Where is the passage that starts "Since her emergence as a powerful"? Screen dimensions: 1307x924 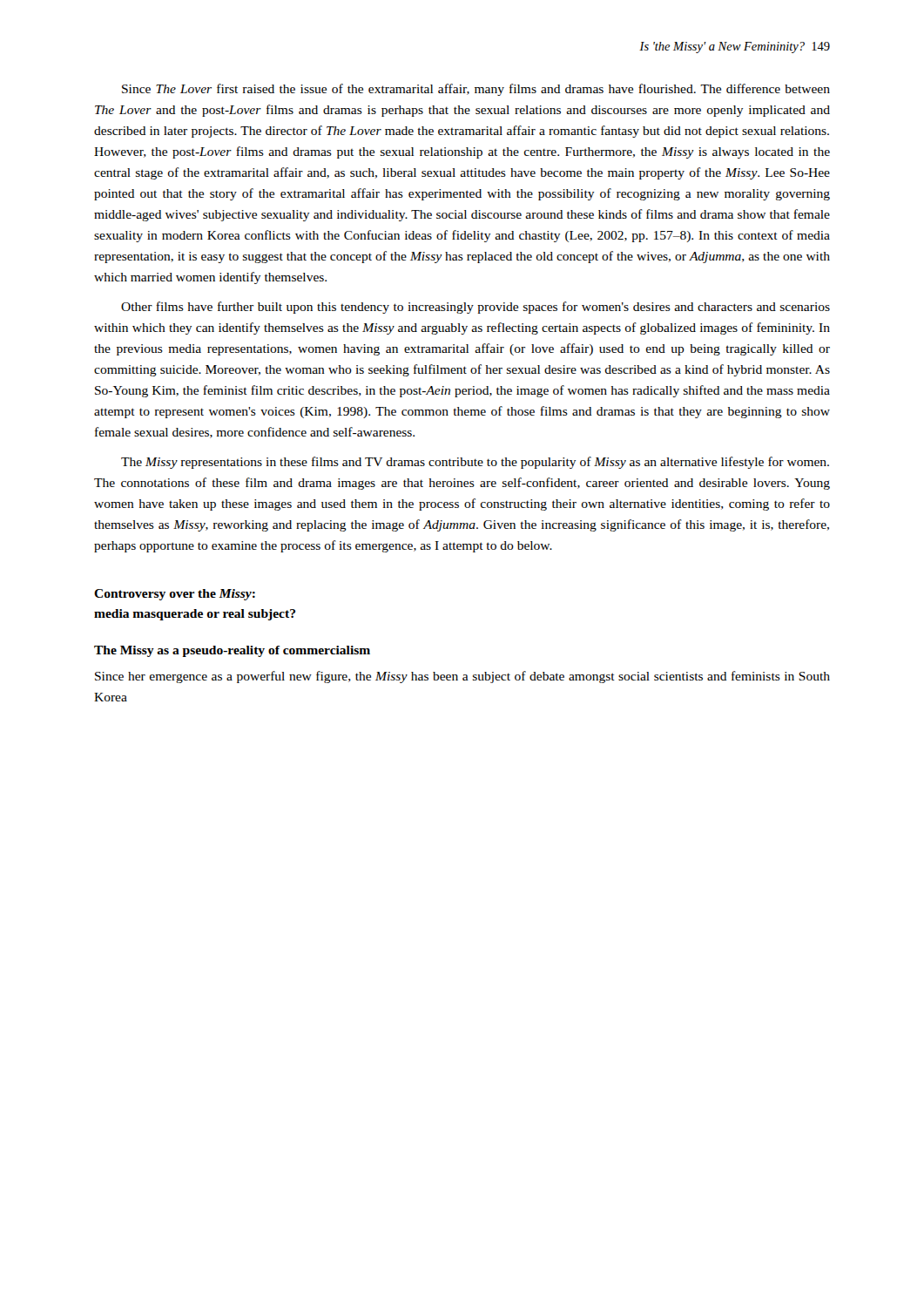point(462,687)
